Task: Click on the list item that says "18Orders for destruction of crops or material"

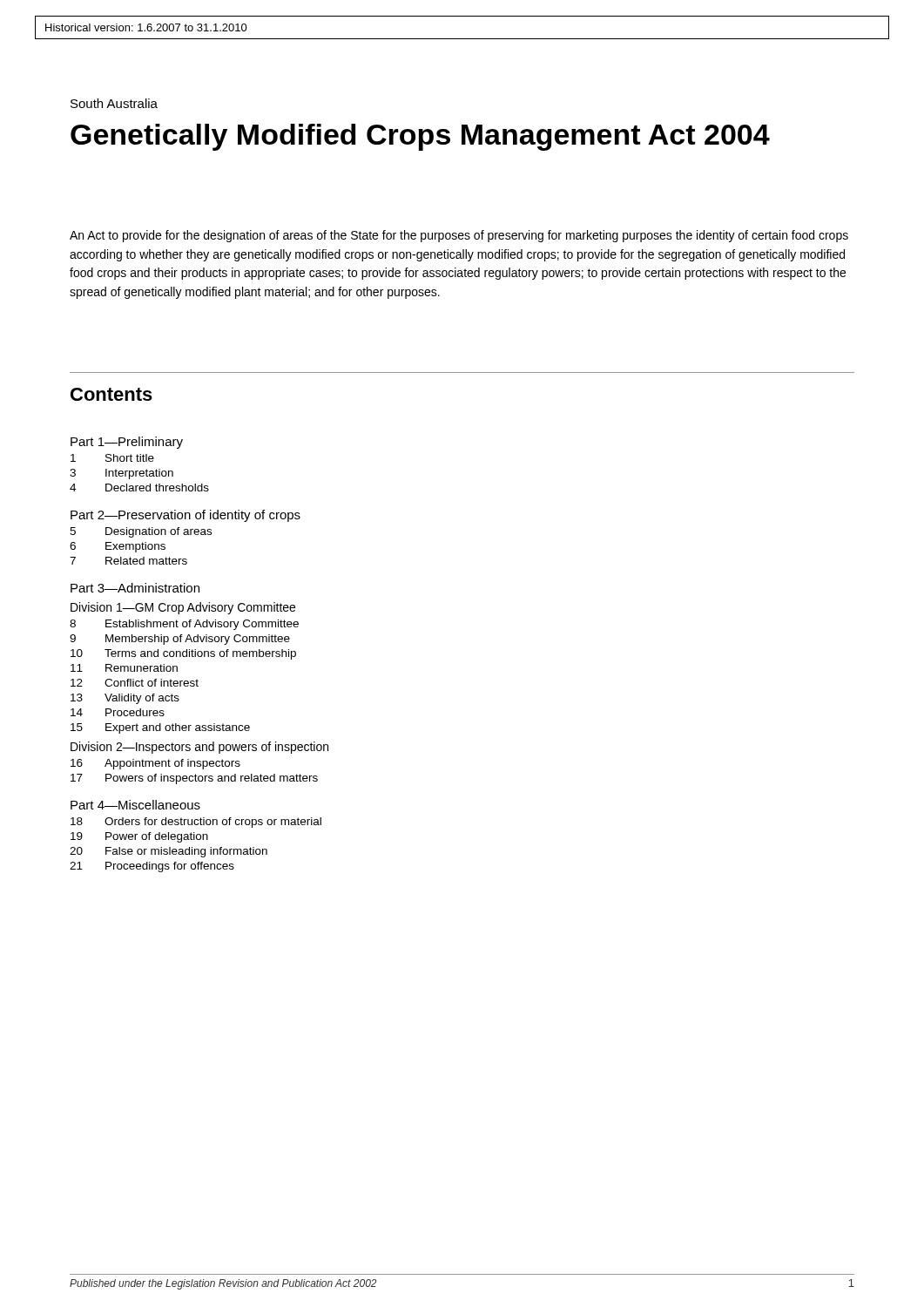Action: tap(196, 823)
